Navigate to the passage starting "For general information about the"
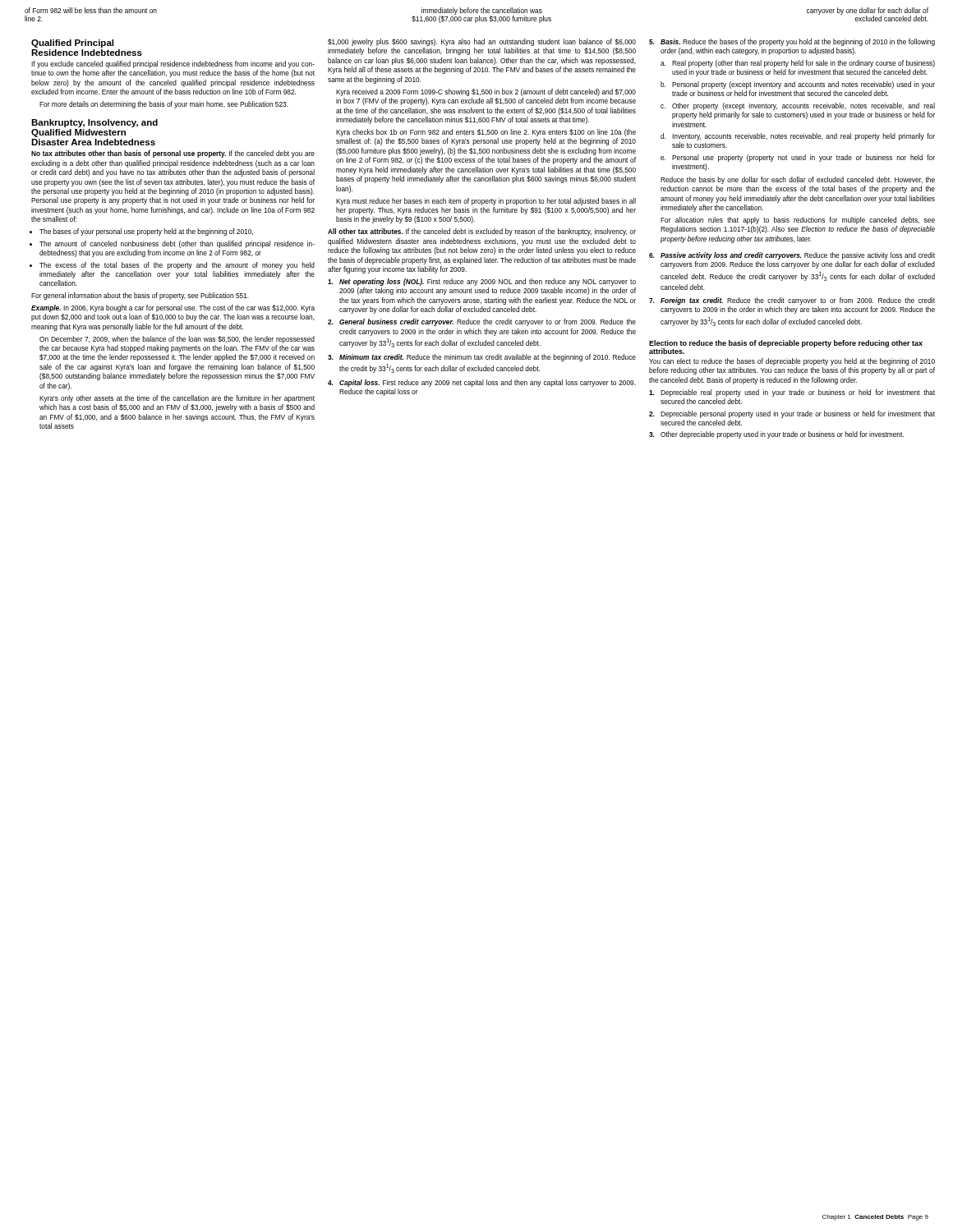Image resolution: width=953 pixels, height=1232 pixels. [x=173, y=361]
